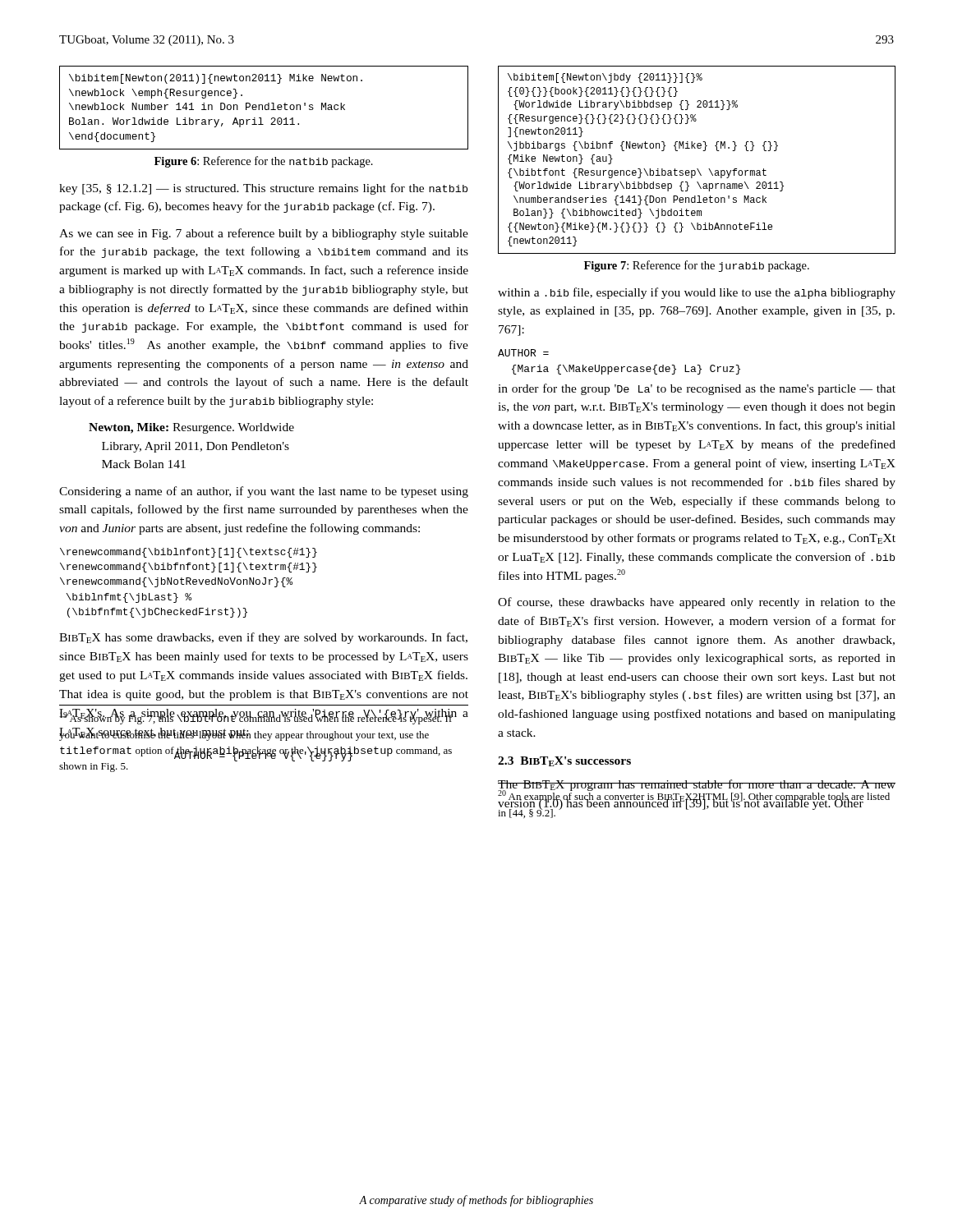The height and width of the screenshot is (1232, 953).
Task: Find the block on this page that starts "AUTHOR = {Maria {\MakeUppercase{de}"
Action: click(620, 361)
